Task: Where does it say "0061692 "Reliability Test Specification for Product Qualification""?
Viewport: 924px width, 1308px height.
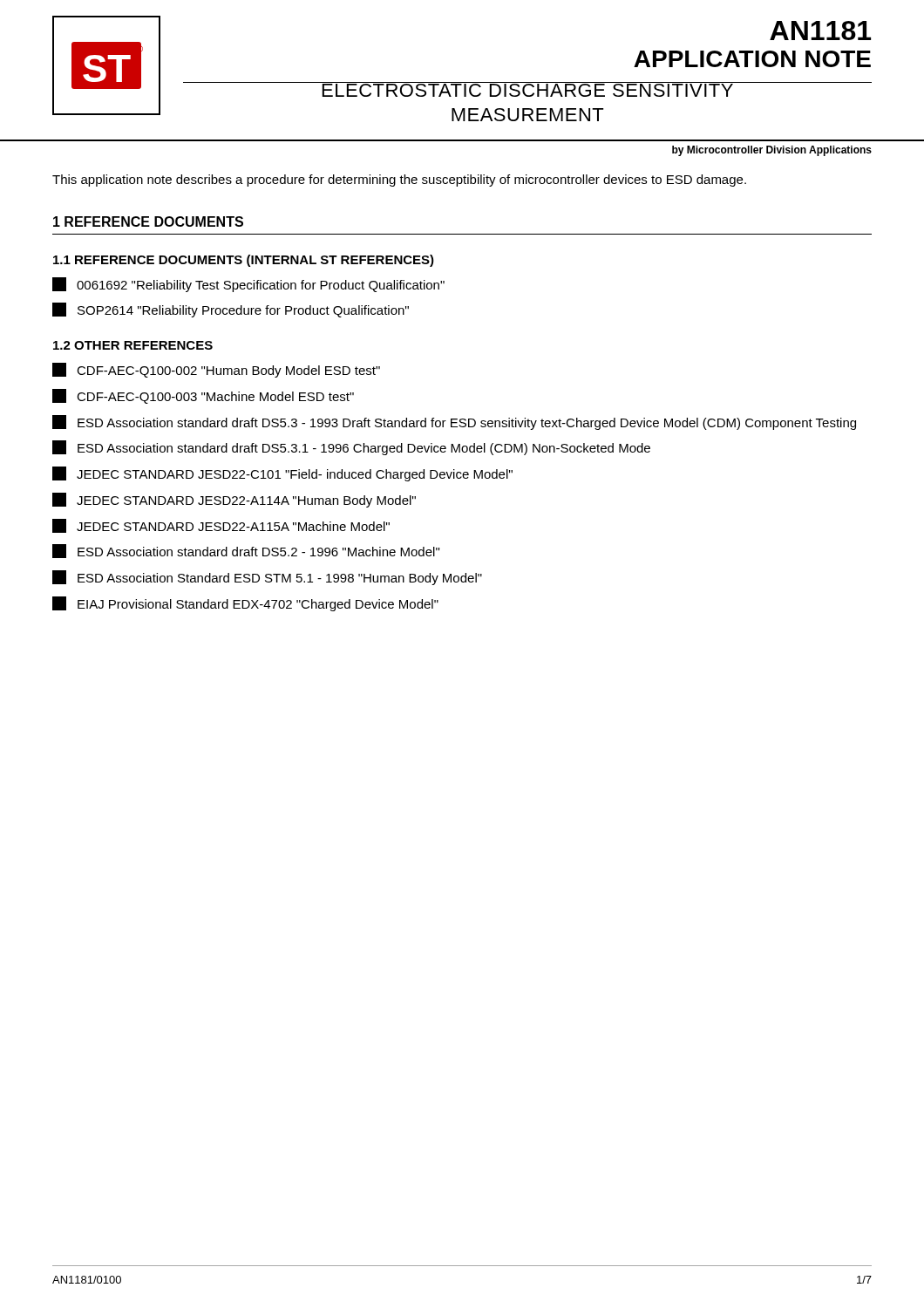Action: 248,285
